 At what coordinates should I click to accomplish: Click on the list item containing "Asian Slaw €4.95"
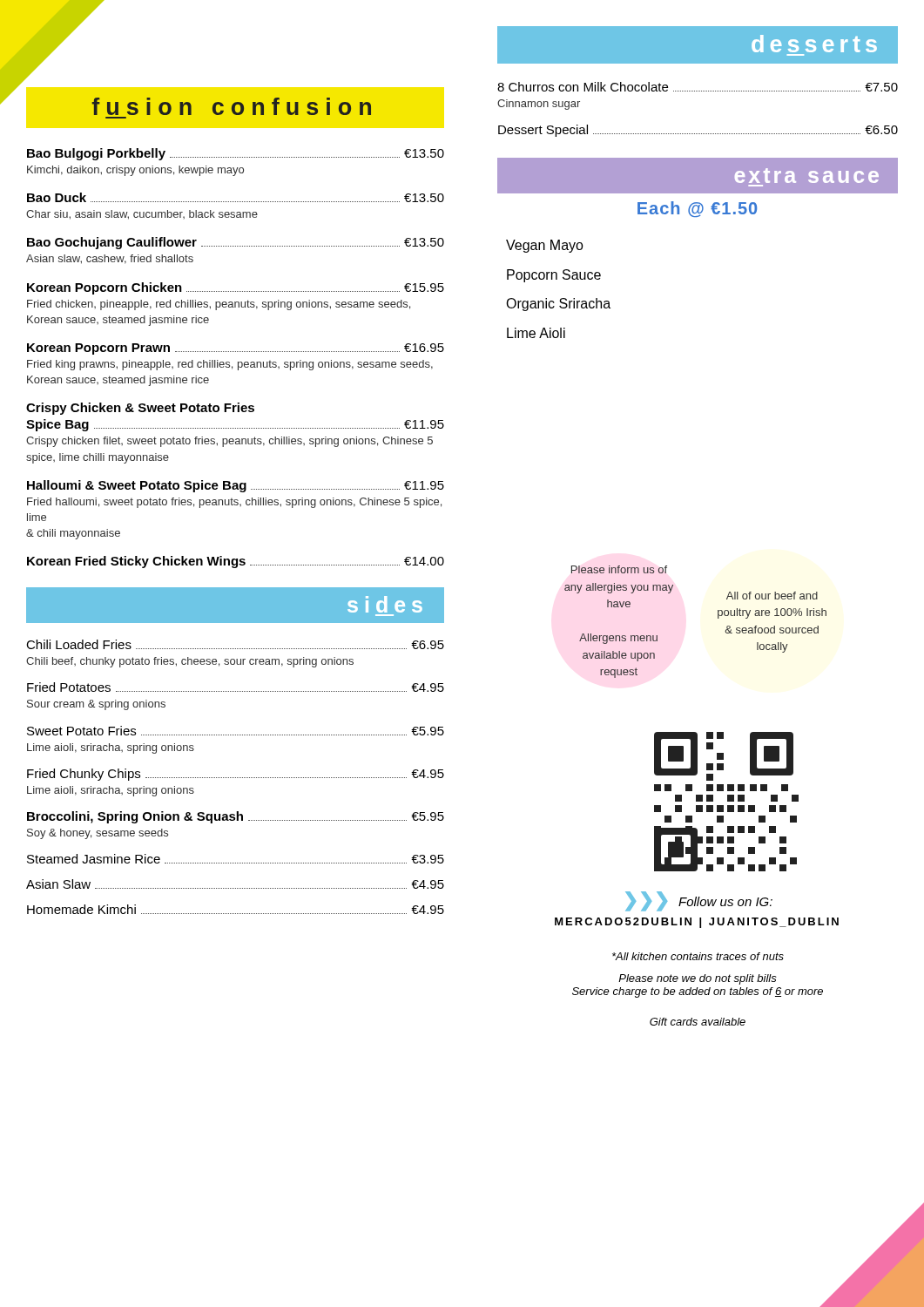tap(235, 884)
